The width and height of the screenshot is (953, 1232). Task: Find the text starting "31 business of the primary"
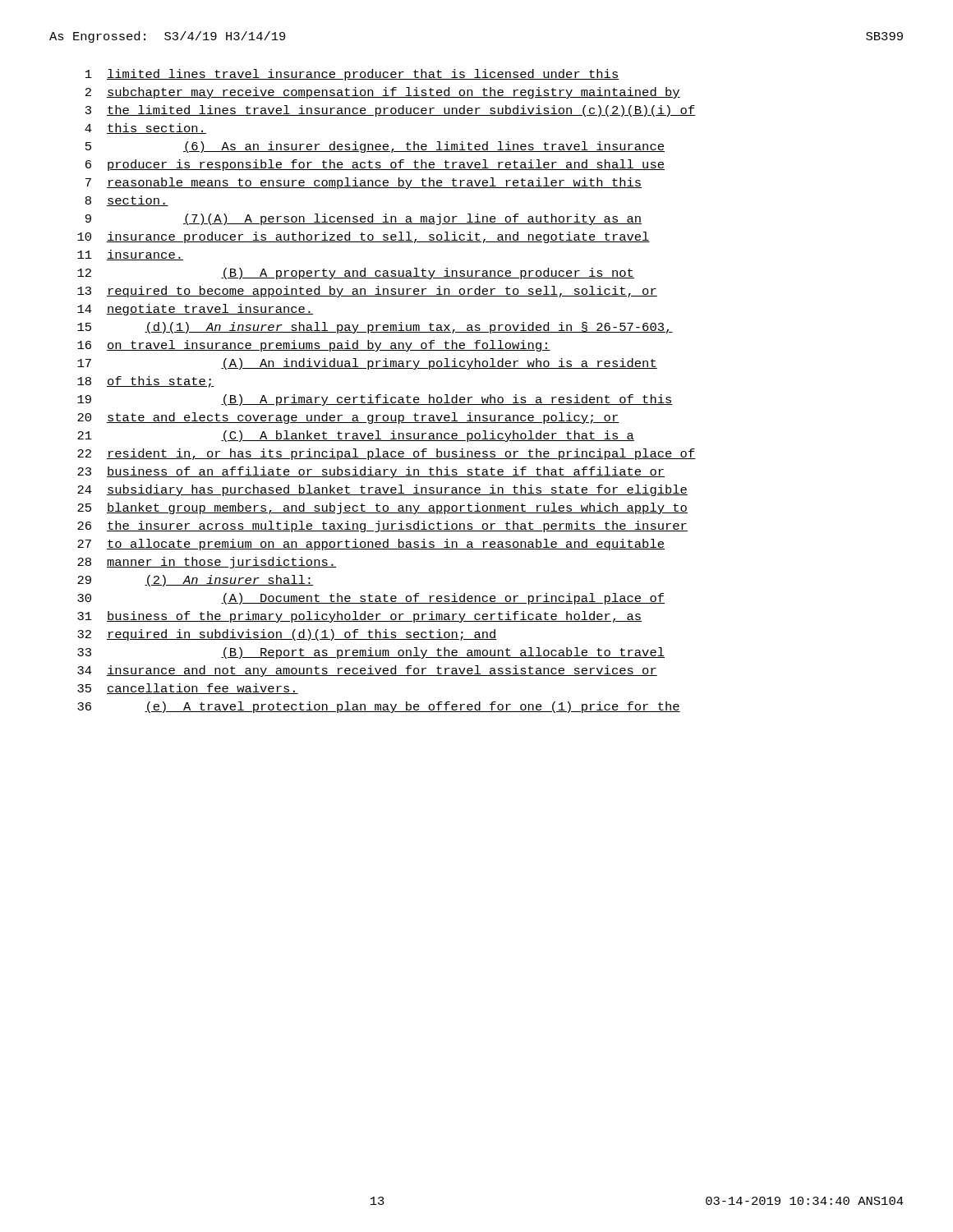click(476, 617)
